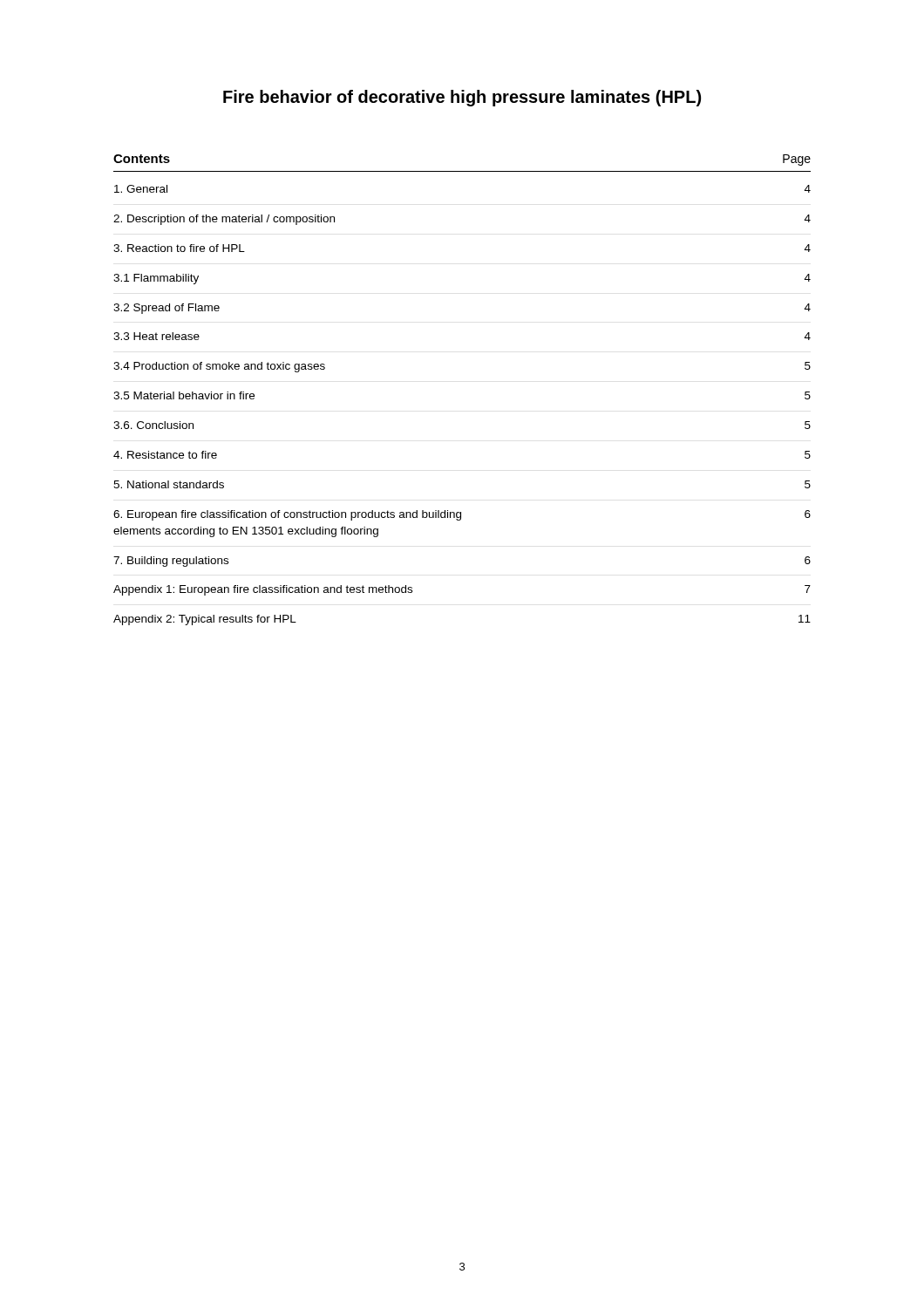
Task: Find the list item containing "3.6. Conclusion 5"
Action: 153,425
